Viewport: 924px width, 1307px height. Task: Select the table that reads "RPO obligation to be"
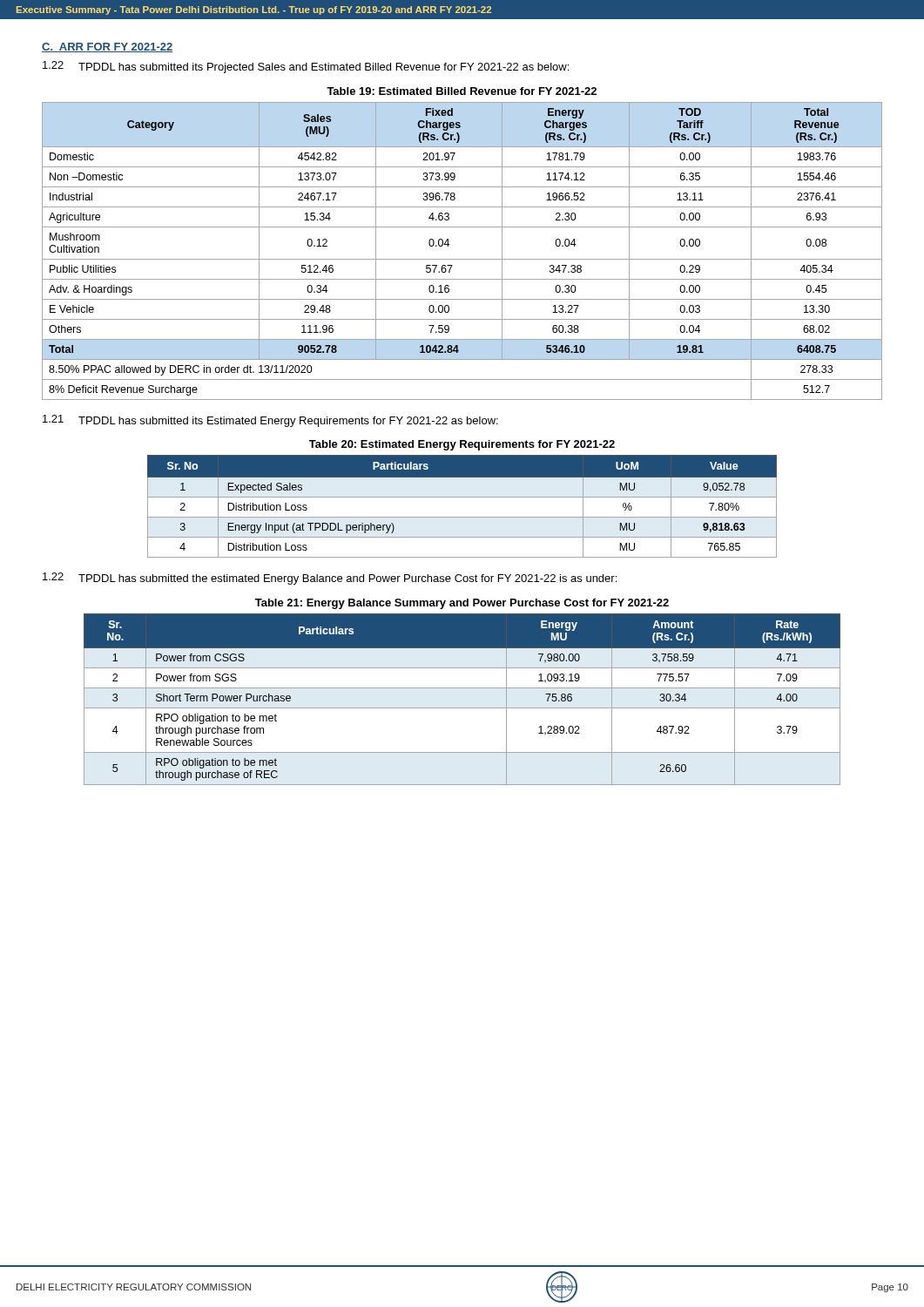(x=462, y=699)
